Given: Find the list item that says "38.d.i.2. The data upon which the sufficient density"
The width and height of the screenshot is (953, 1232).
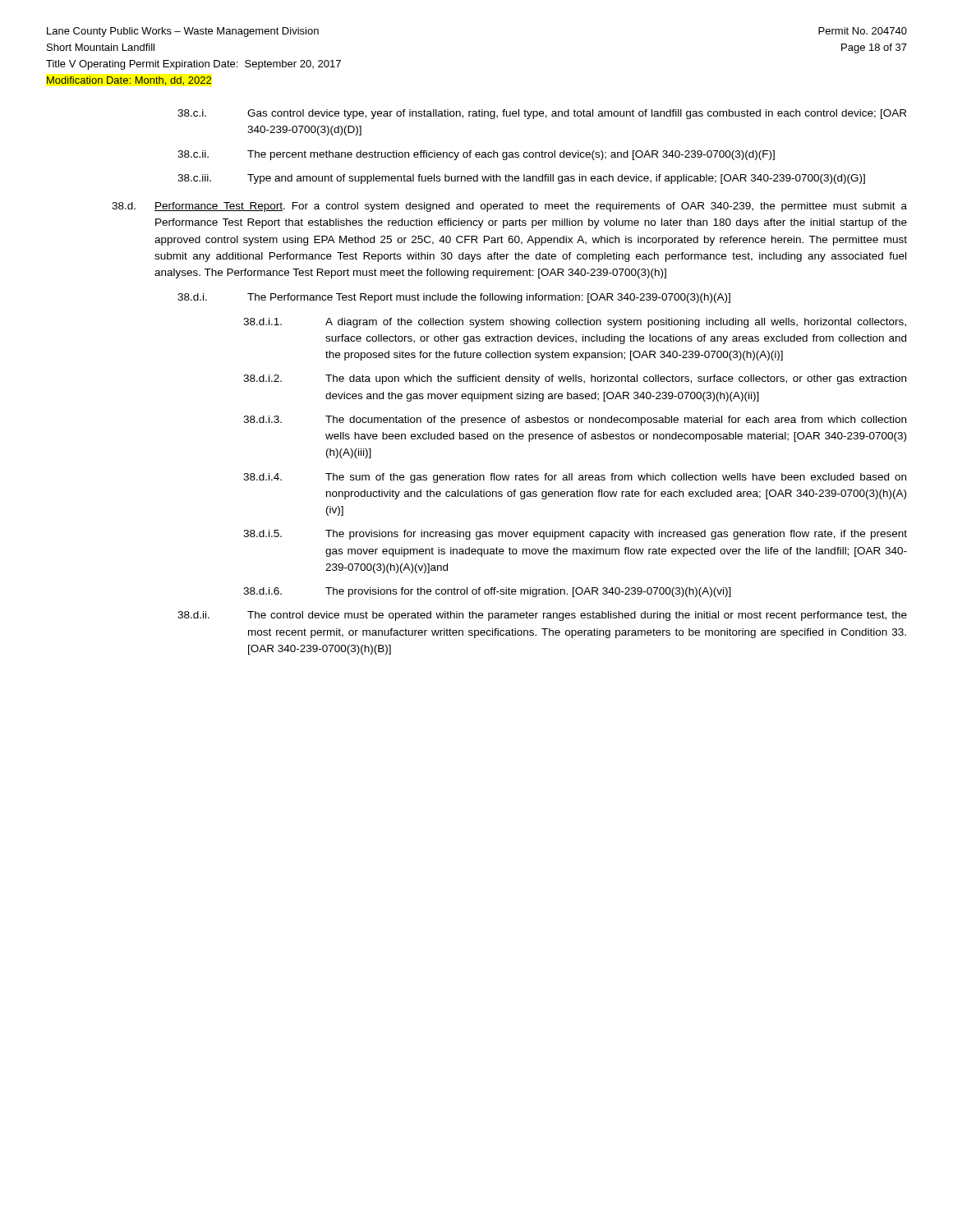Looking at the screenshot, I should pos(575,387).
